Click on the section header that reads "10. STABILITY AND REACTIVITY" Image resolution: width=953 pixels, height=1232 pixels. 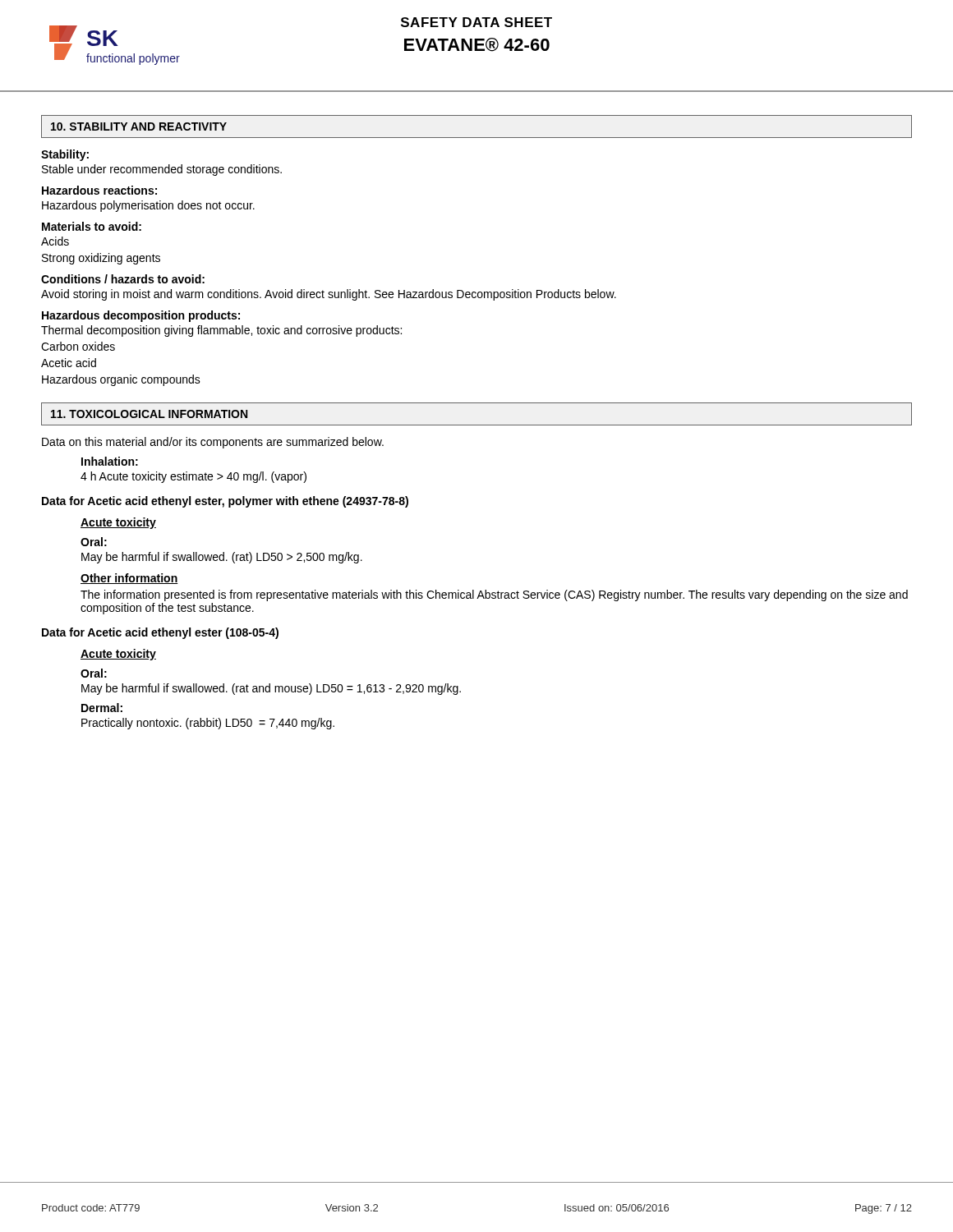[x=139, y=126]
